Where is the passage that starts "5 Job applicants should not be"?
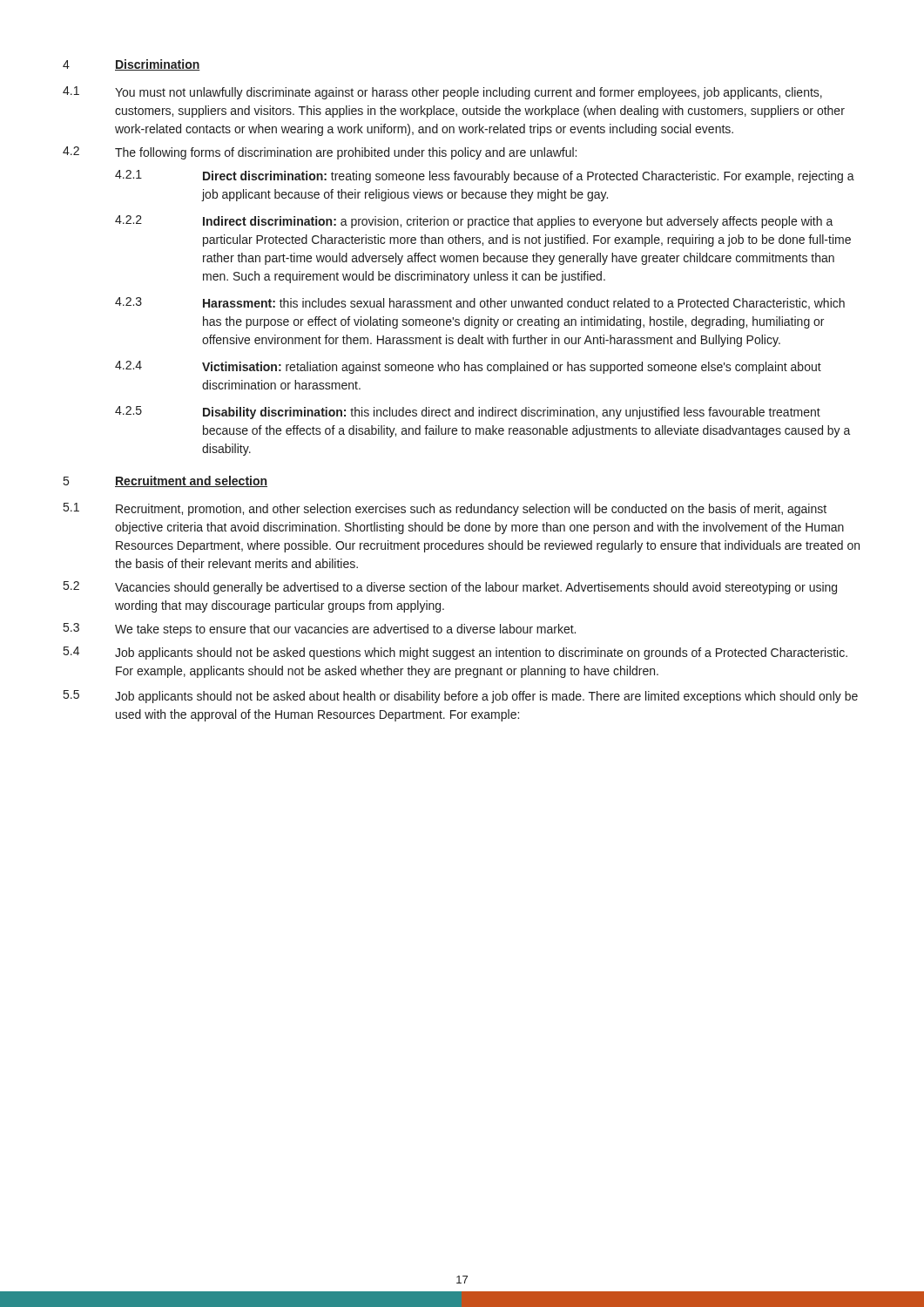Screen dimensions: 1307x924 tap(462, 706)
